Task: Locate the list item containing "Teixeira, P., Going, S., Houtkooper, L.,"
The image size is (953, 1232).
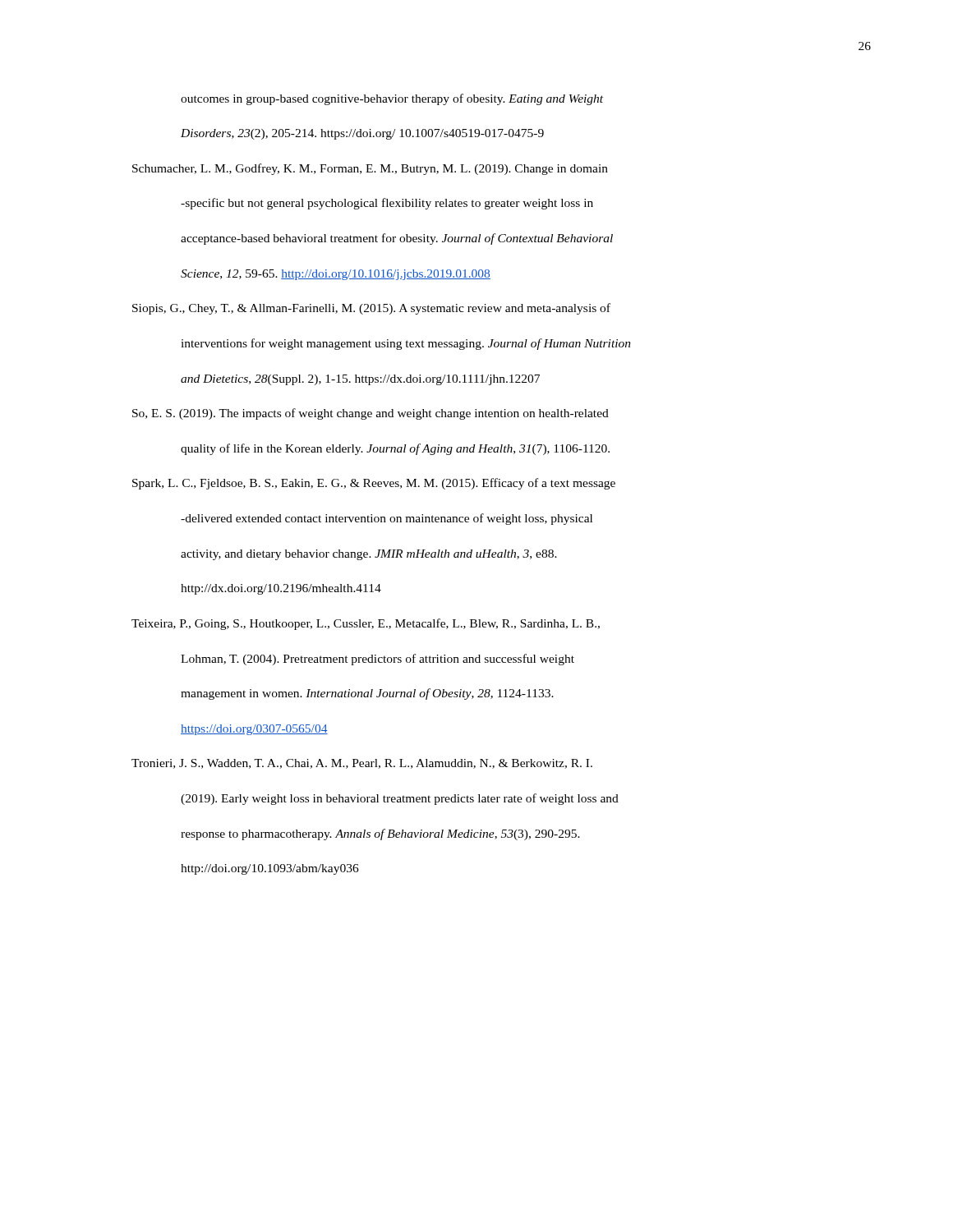Action: [x=366, y=624]
